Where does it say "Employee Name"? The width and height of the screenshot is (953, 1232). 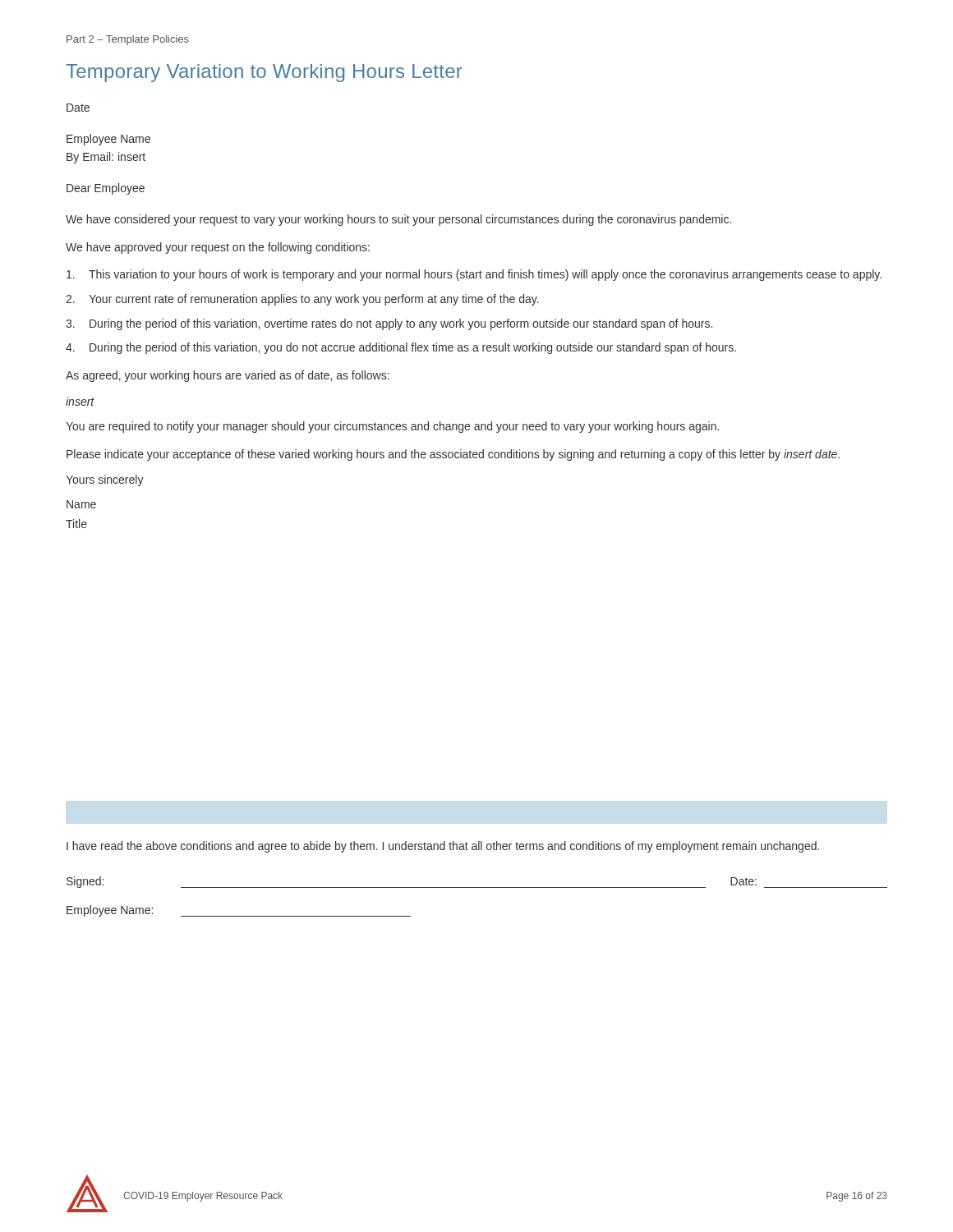[x=108, y=139]
